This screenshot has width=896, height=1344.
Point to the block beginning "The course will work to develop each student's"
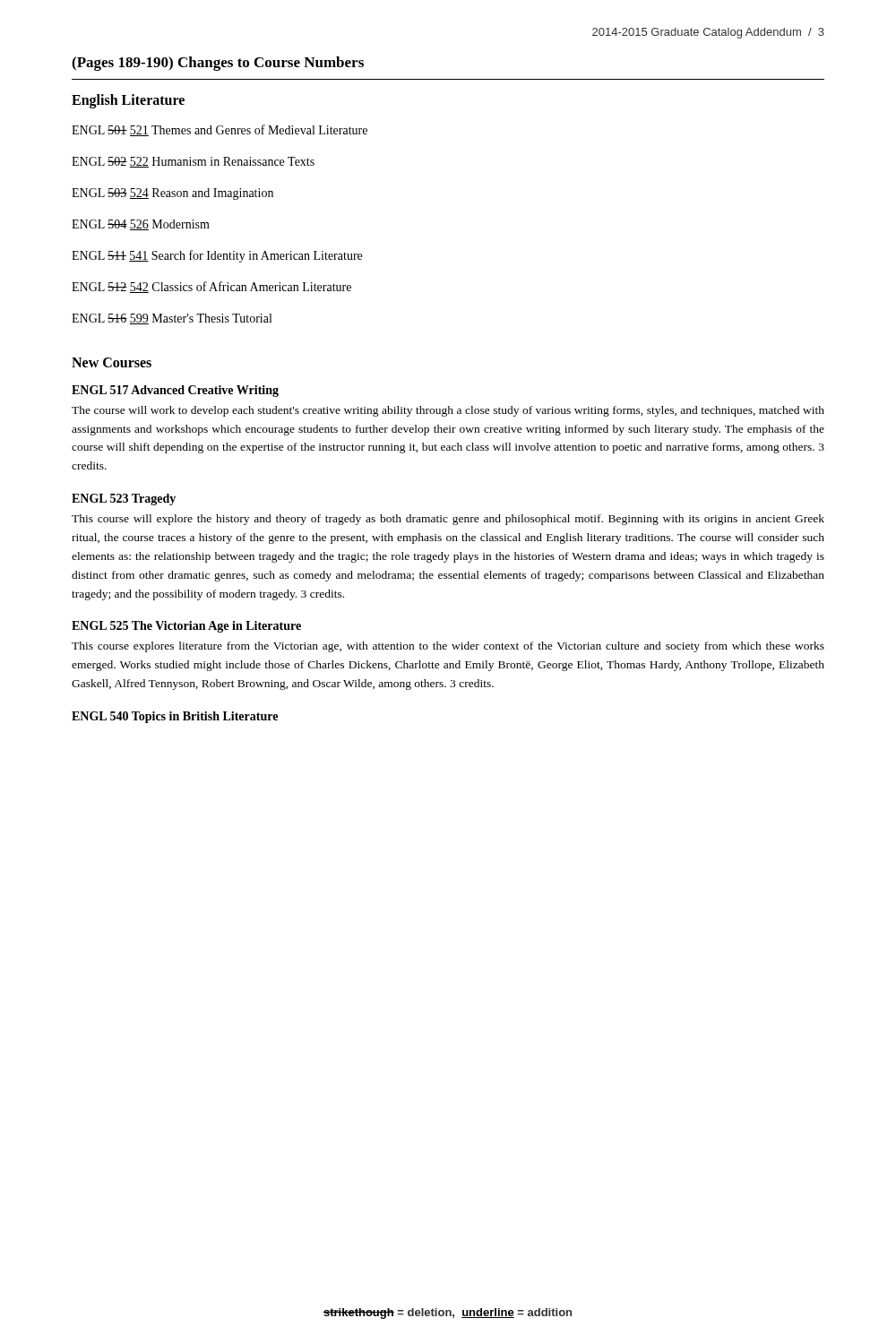[x=448, y=438]
